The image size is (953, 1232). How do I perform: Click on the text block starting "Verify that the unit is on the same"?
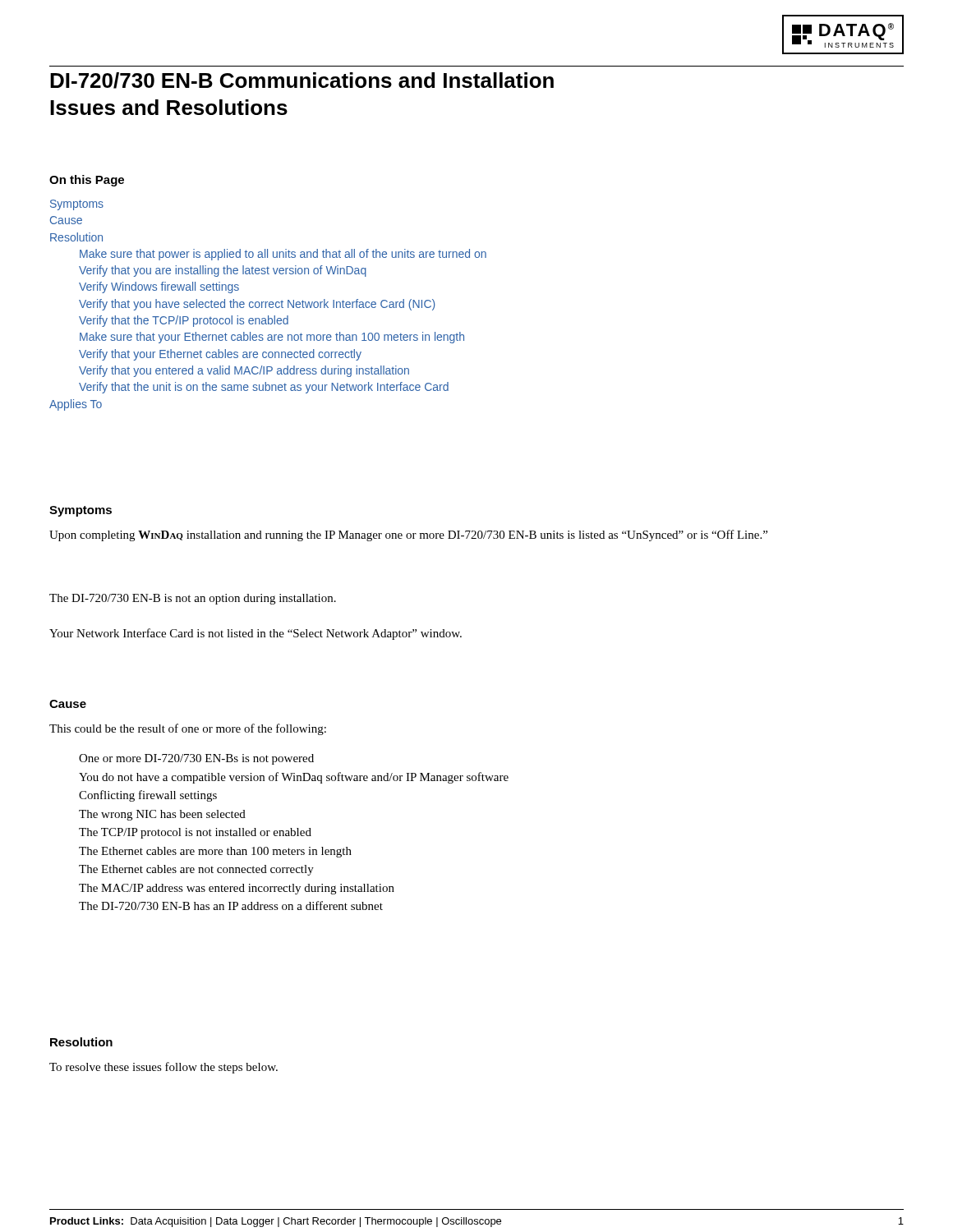point(264,388)
